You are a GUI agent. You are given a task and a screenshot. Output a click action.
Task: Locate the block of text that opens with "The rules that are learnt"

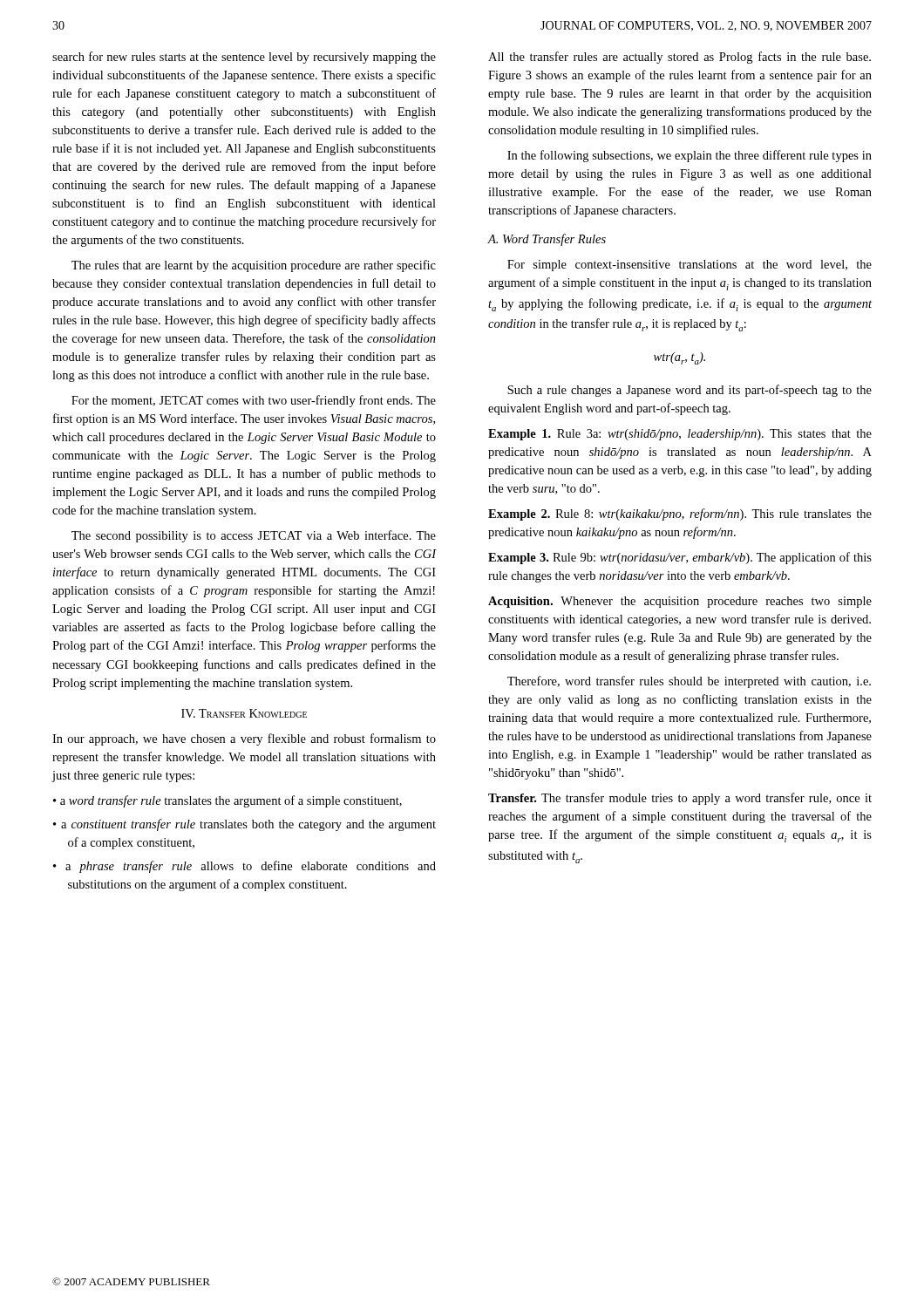244,321
